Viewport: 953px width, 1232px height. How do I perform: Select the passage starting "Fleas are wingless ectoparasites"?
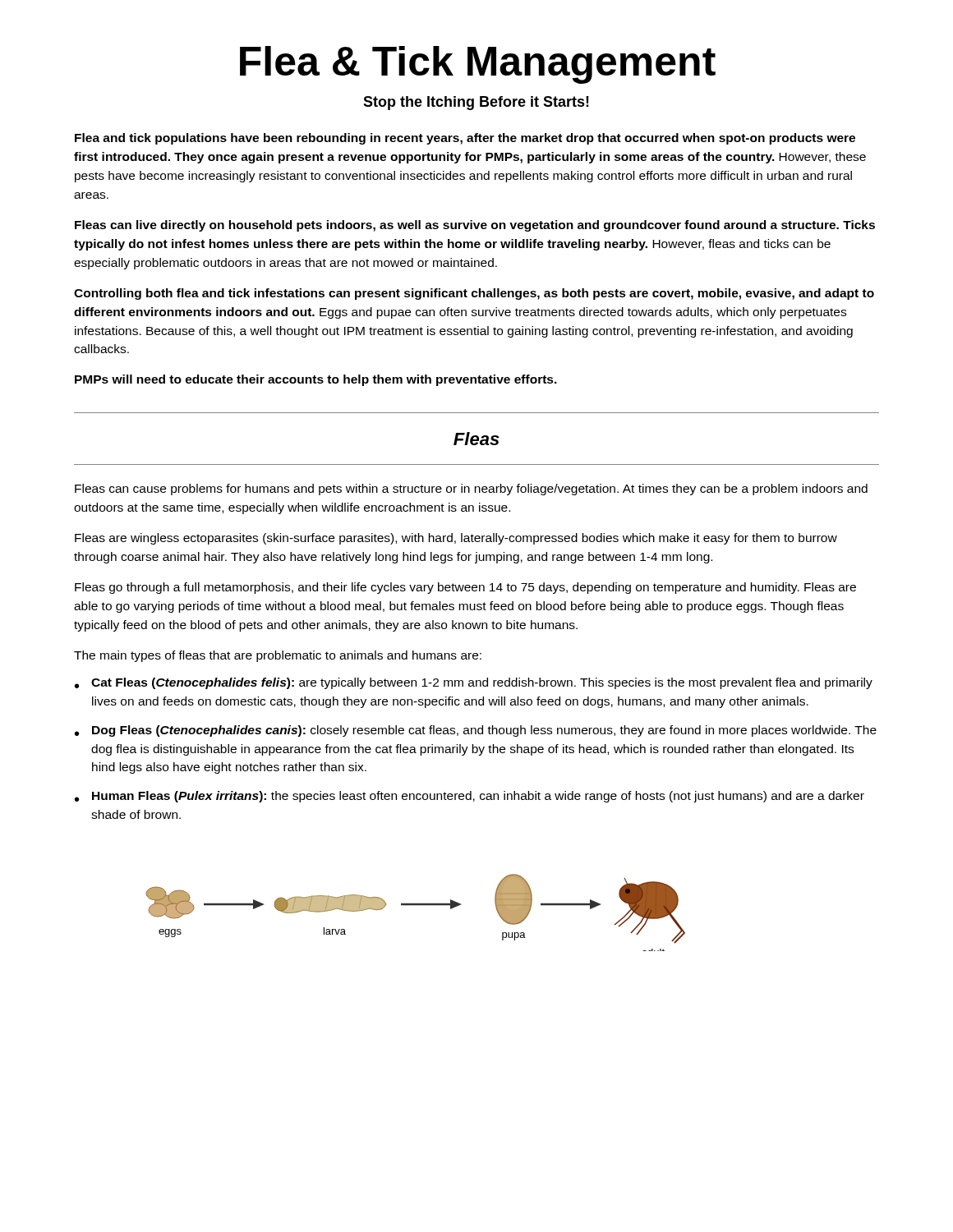pyautogui.click(x=455, y=547)
